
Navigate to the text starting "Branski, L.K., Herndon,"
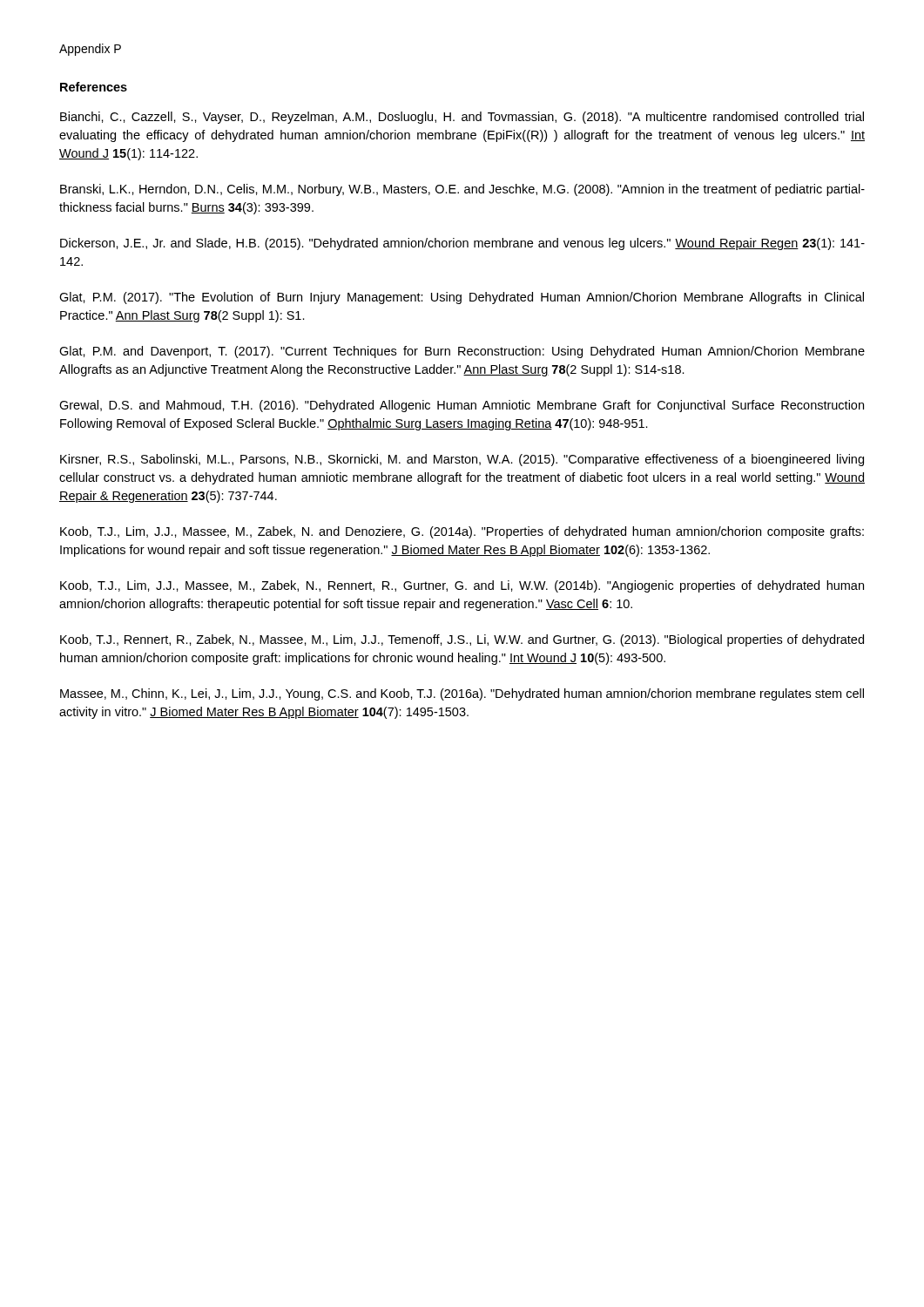coord(462,199)
